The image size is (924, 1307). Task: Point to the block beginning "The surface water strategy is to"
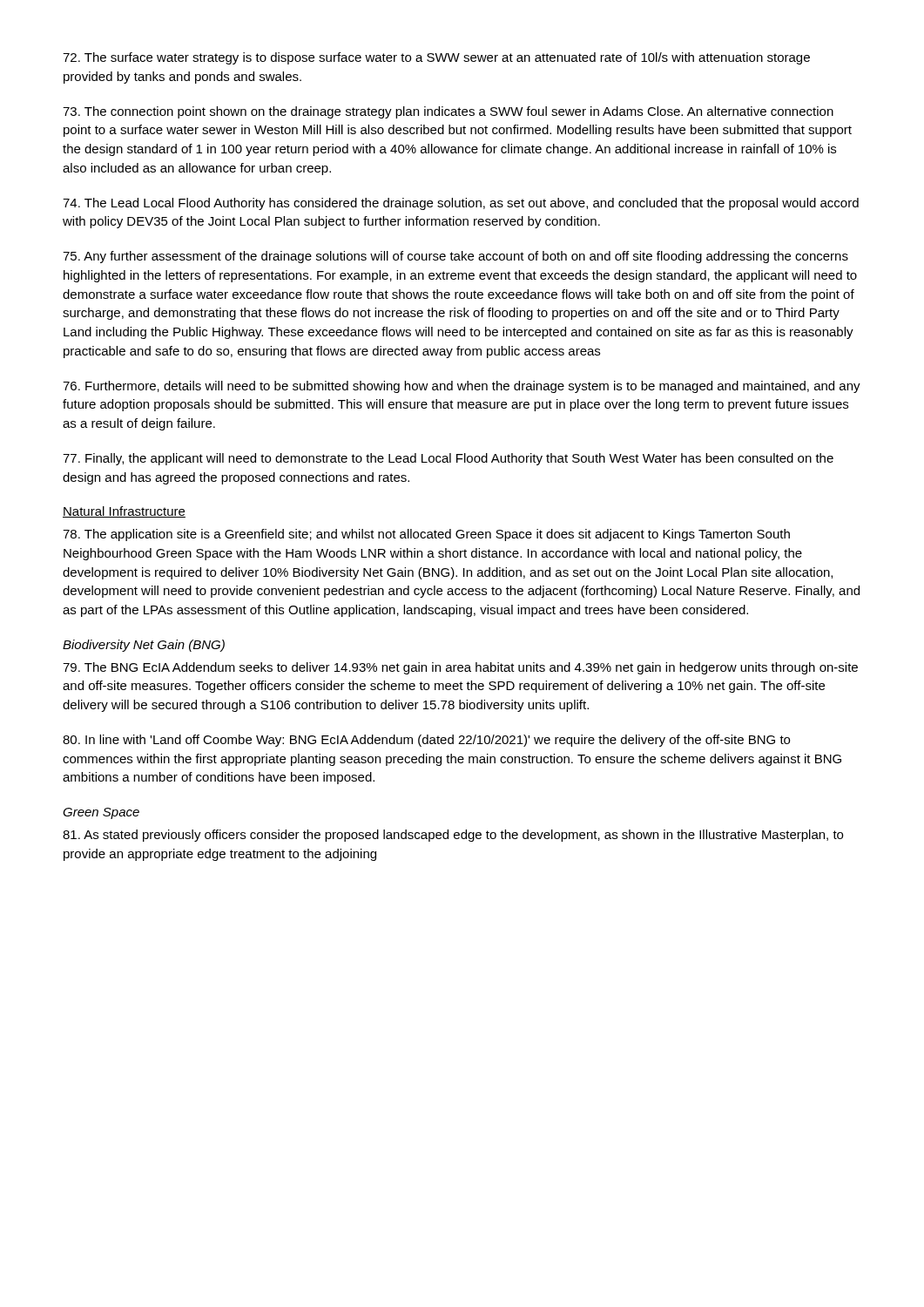click(x=437, y=67)
